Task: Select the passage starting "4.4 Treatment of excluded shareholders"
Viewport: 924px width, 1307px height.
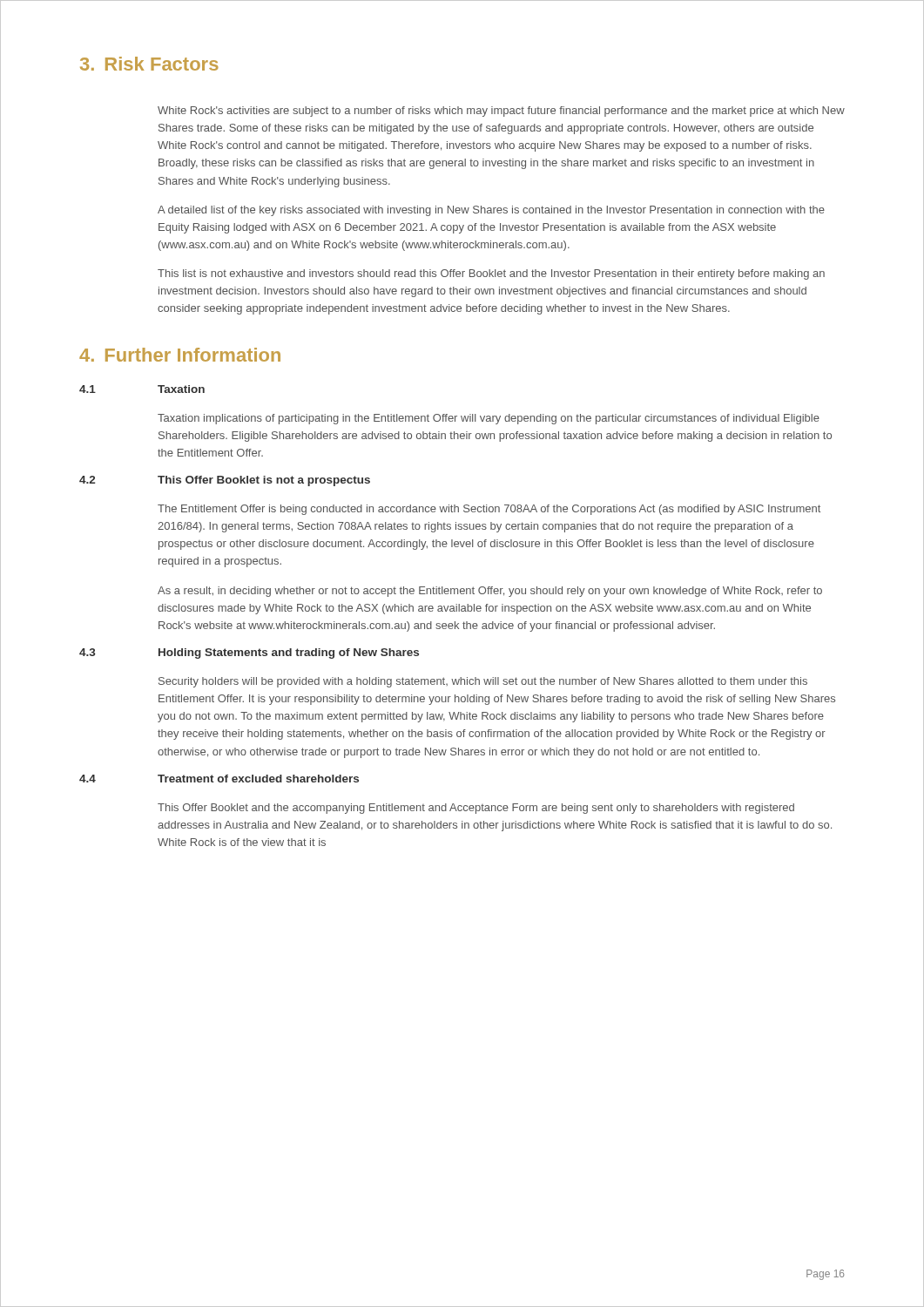Action: (x=219, y=779)
